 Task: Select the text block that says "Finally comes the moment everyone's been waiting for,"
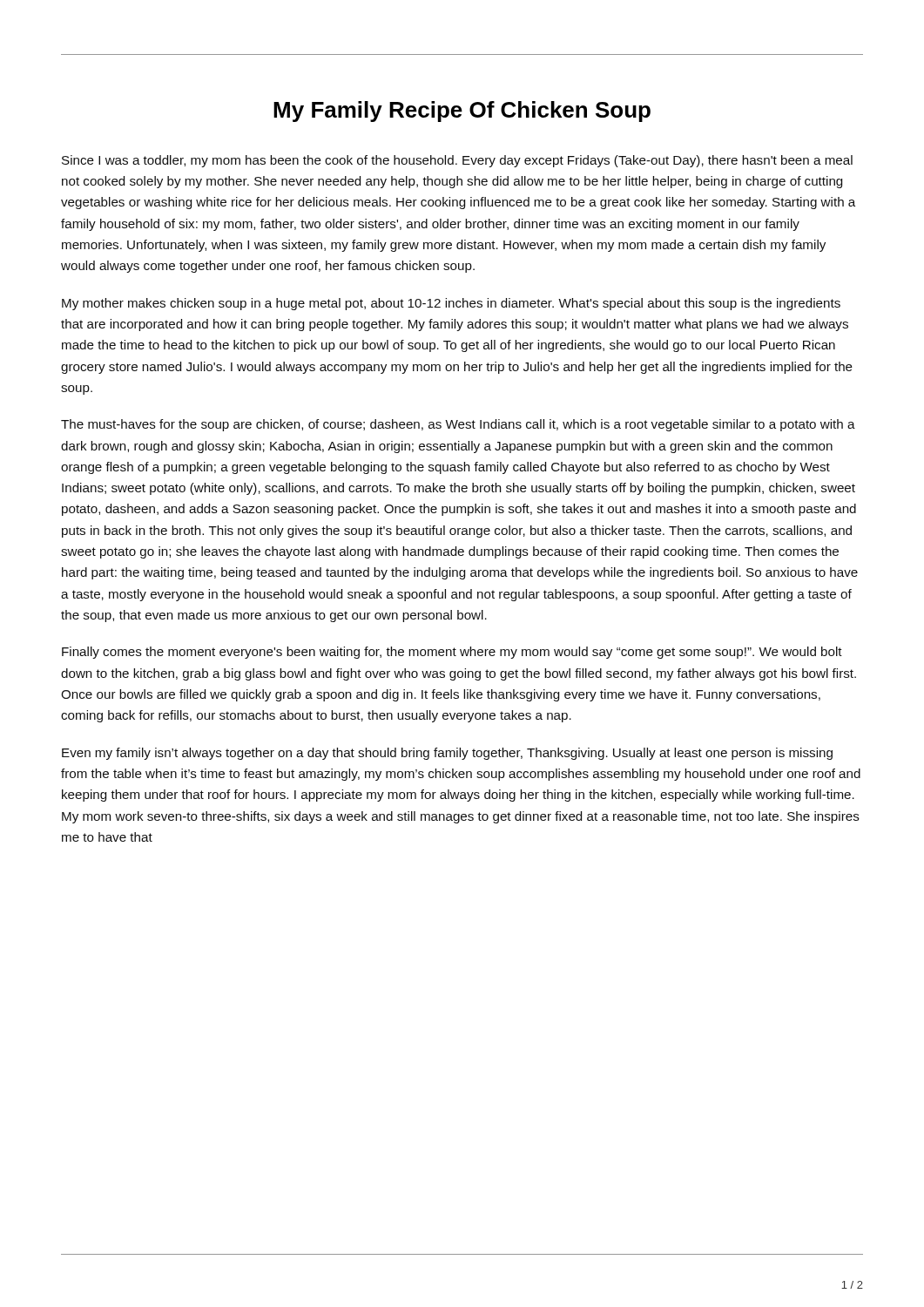click(x=459, y=683)
